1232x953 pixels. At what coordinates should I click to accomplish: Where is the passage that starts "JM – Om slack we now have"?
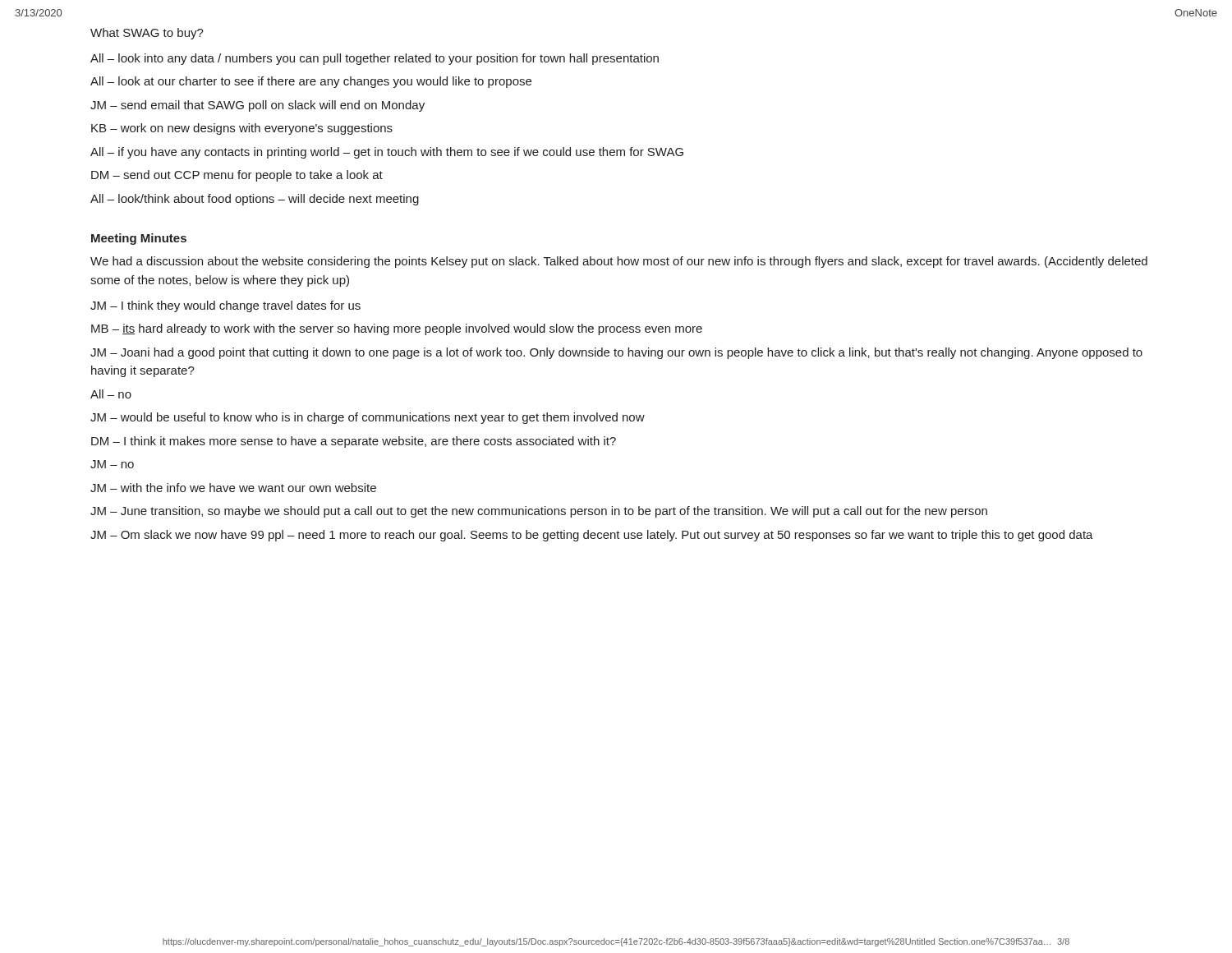pyautogui.click(x=591, y=534)
